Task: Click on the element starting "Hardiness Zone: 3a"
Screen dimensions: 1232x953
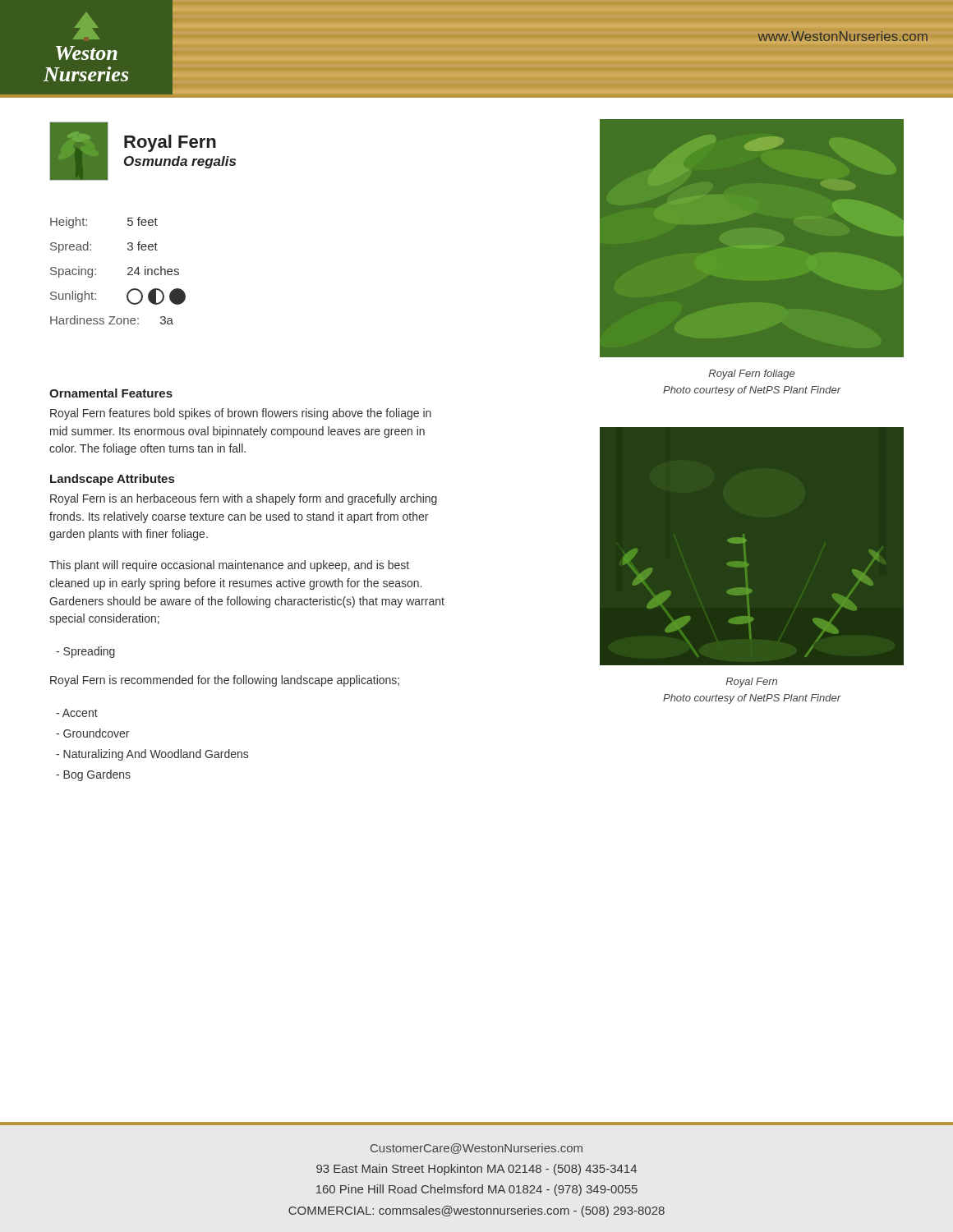Action: [x=111, y=320]
